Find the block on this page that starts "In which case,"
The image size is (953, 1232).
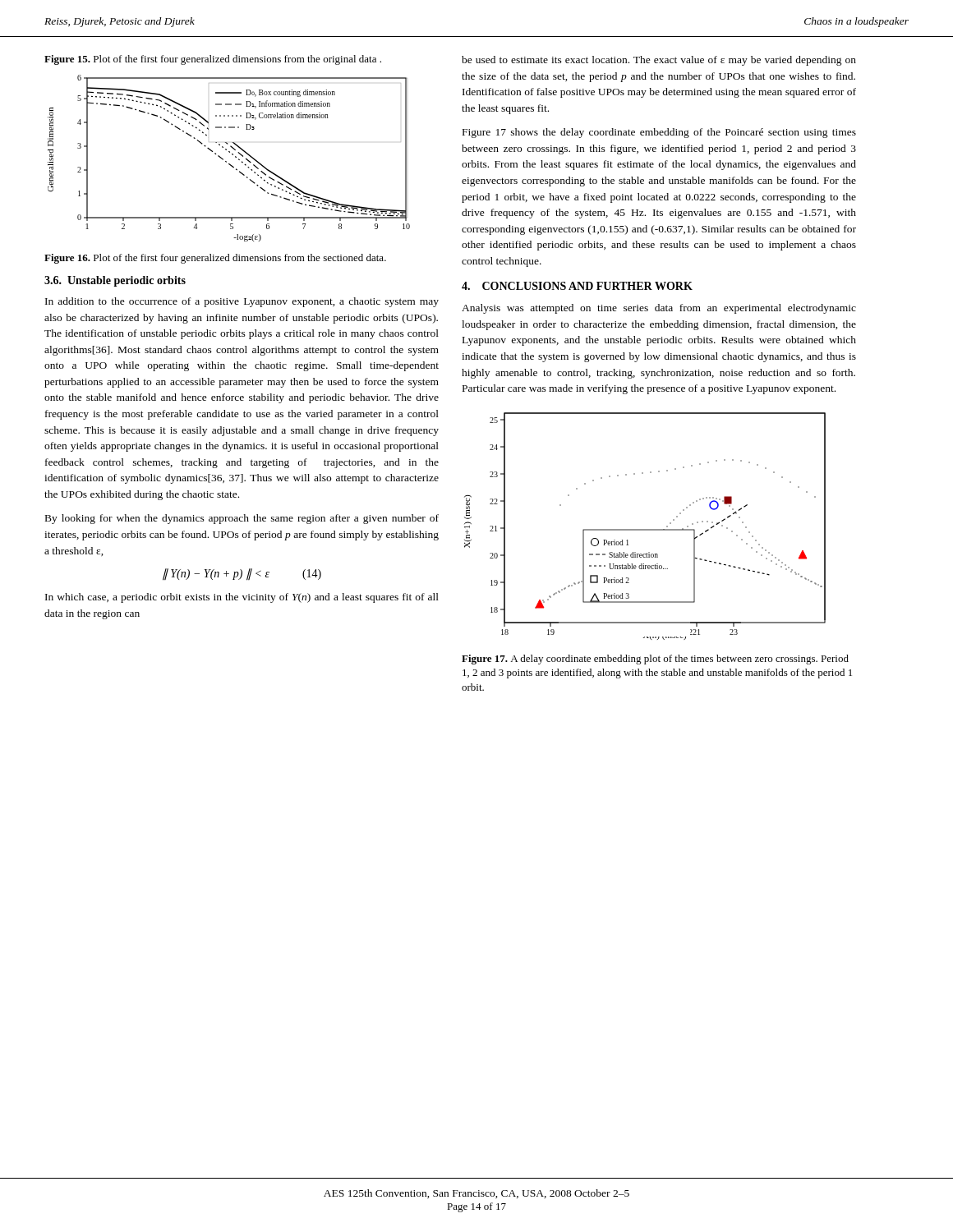(242, 605)
